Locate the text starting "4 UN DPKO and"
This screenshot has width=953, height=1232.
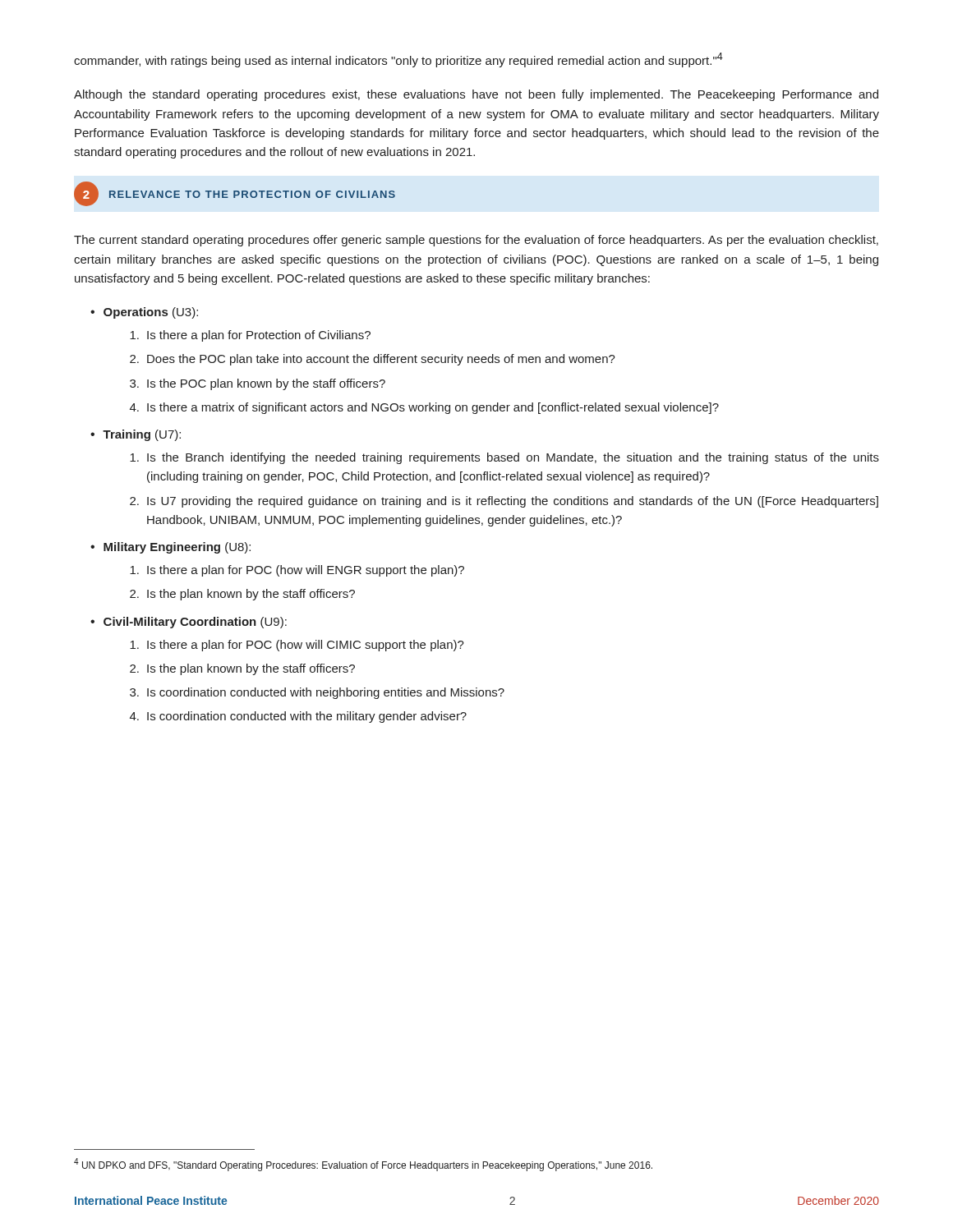pos(364,1164)
